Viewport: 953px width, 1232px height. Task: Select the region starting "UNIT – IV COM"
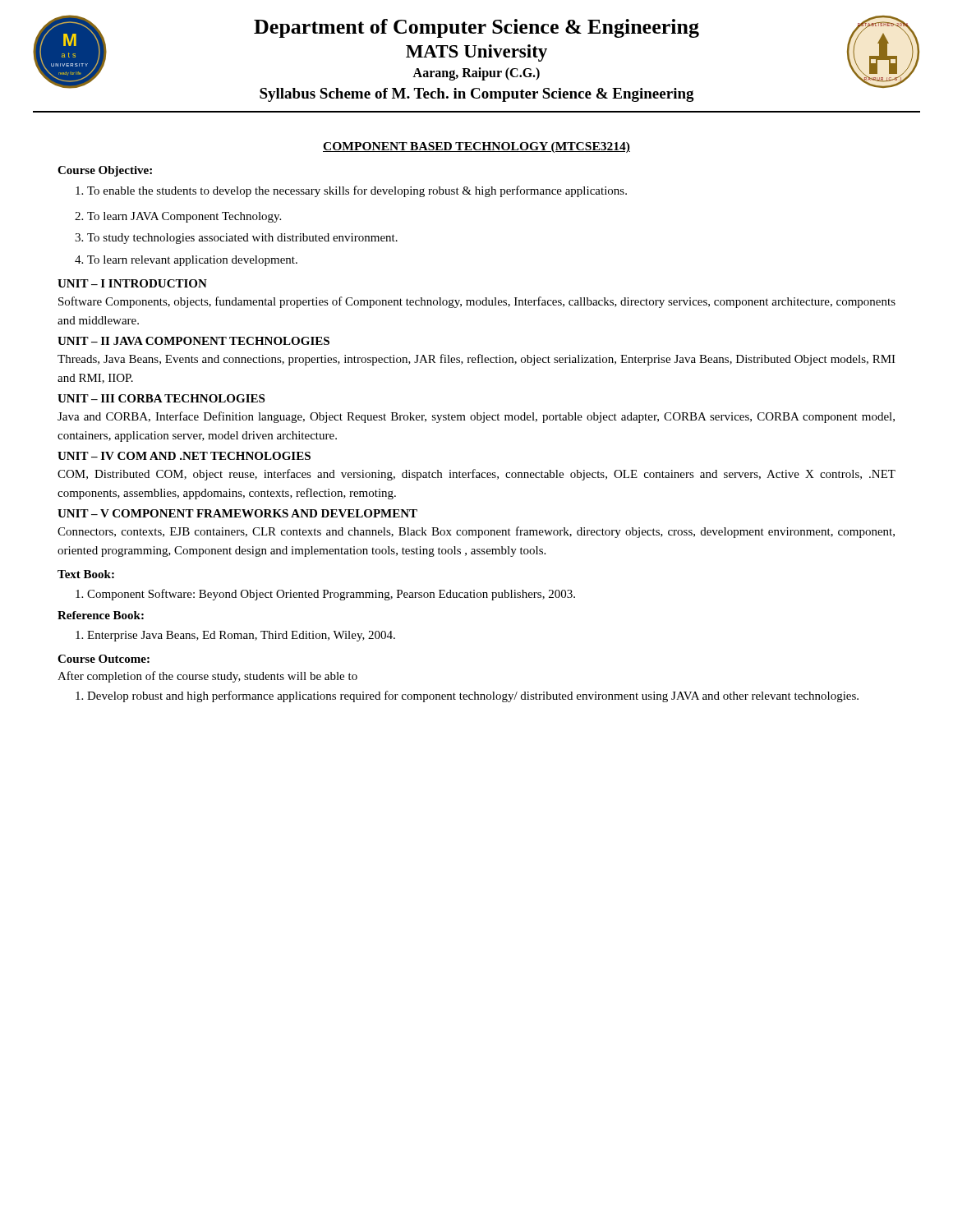[x=184, y=456]
